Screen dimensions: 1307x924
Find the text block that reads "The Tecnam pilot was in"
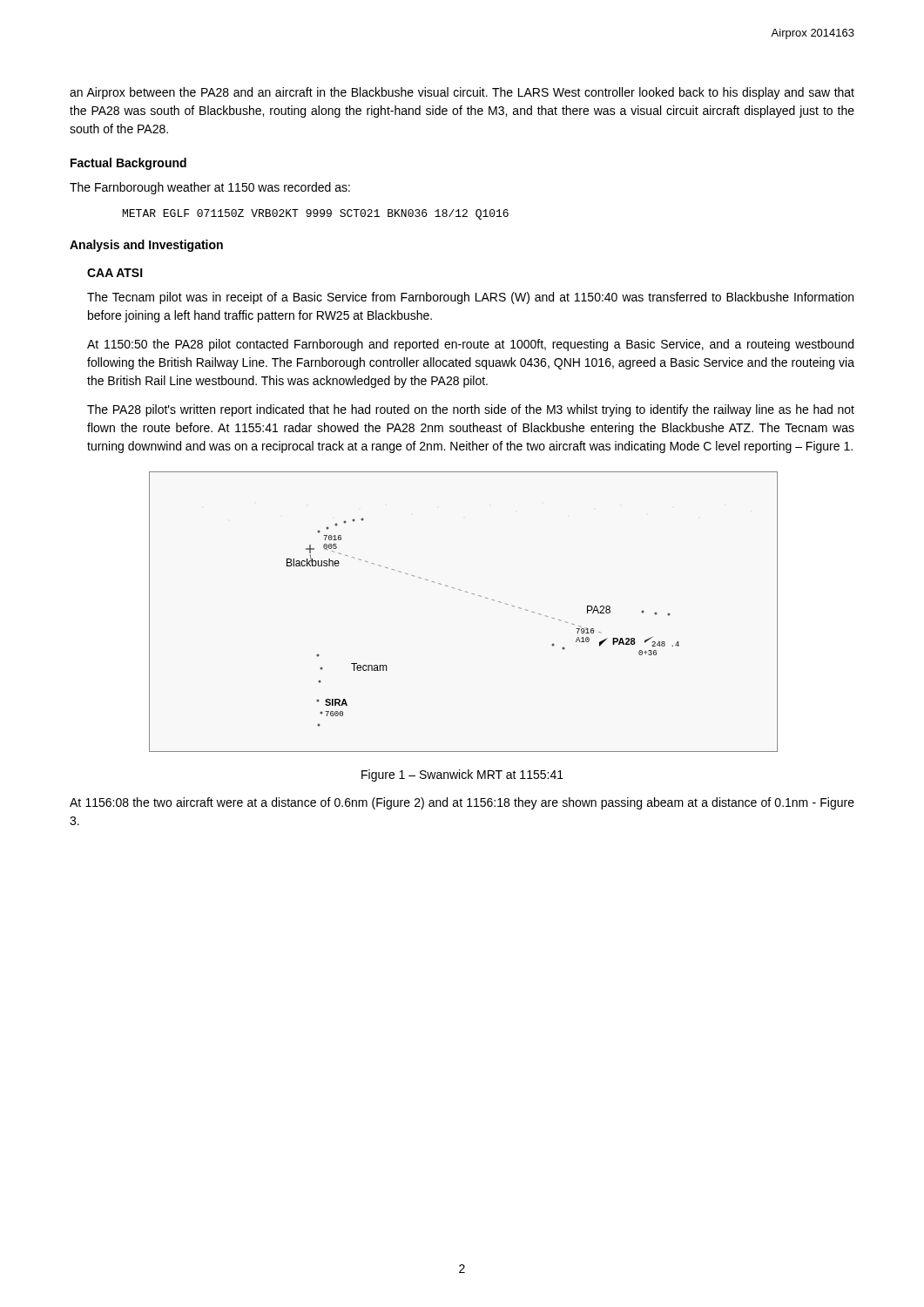pyautogui.click(x=471, y=306)
